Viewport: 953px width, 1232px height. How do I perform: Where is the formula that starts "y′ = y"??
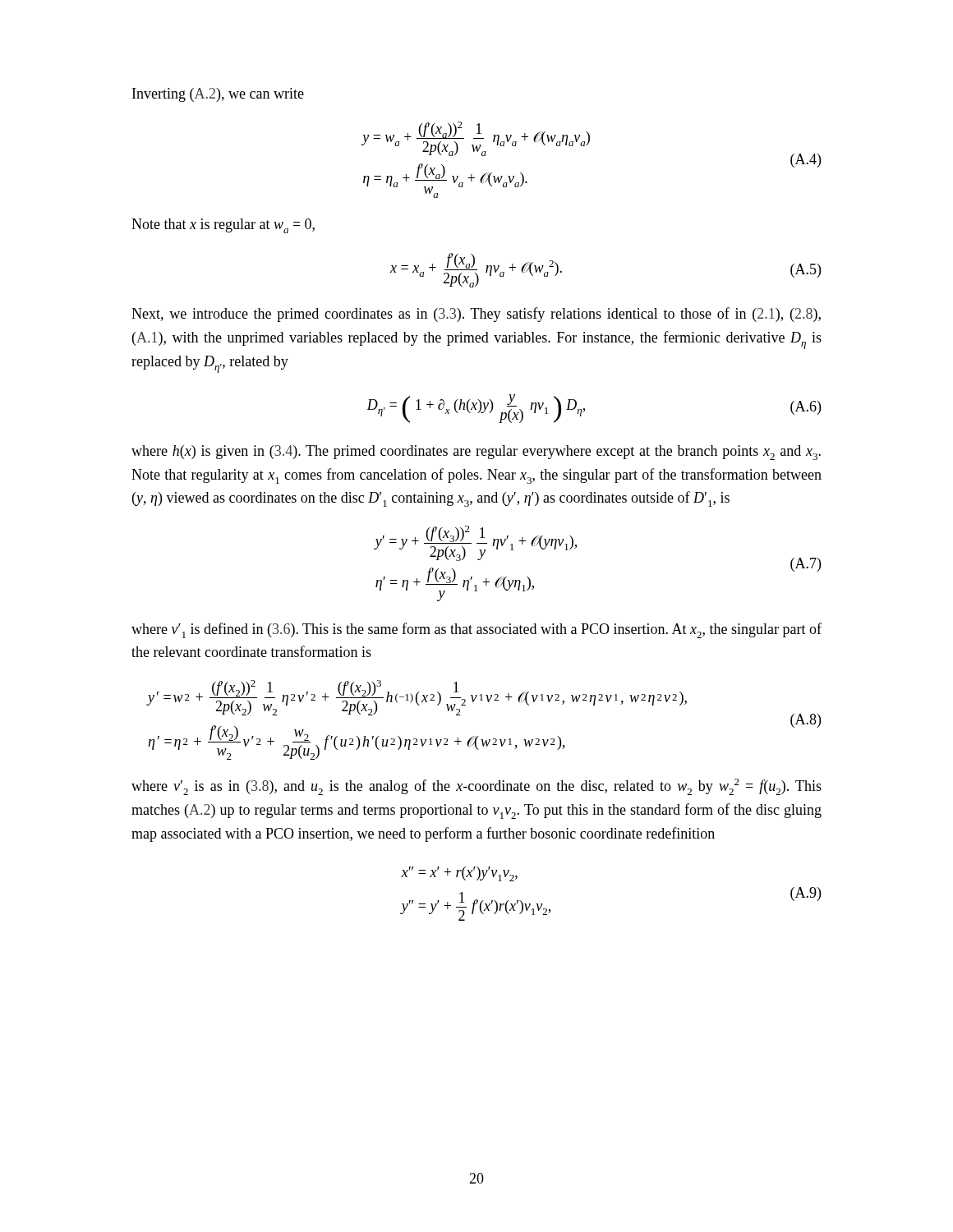pos(598,564)
